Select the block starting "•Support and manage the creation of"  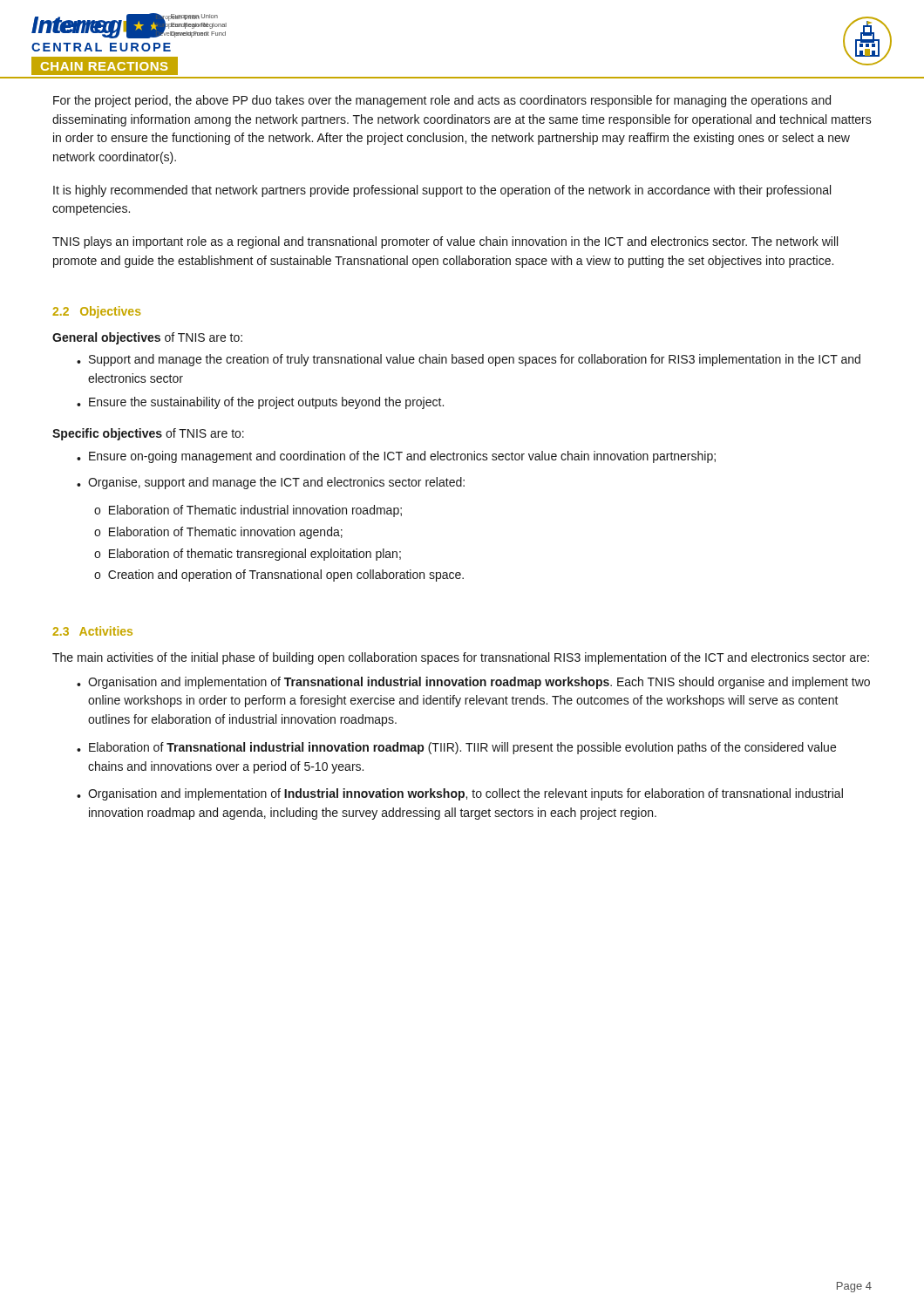coord(474,370)
